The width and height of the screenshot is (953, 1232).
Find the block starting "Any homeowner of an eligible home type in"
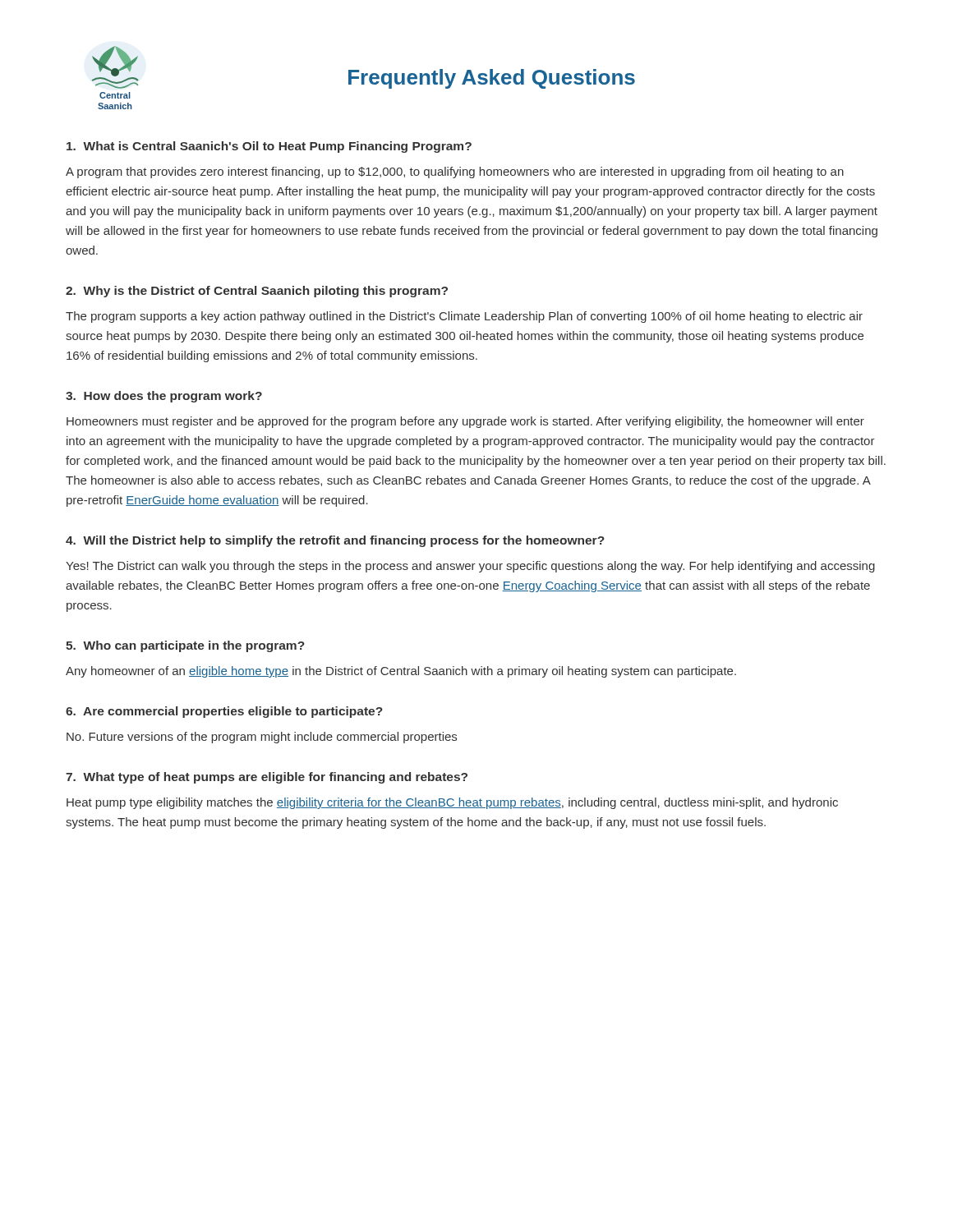pos(401,671)
